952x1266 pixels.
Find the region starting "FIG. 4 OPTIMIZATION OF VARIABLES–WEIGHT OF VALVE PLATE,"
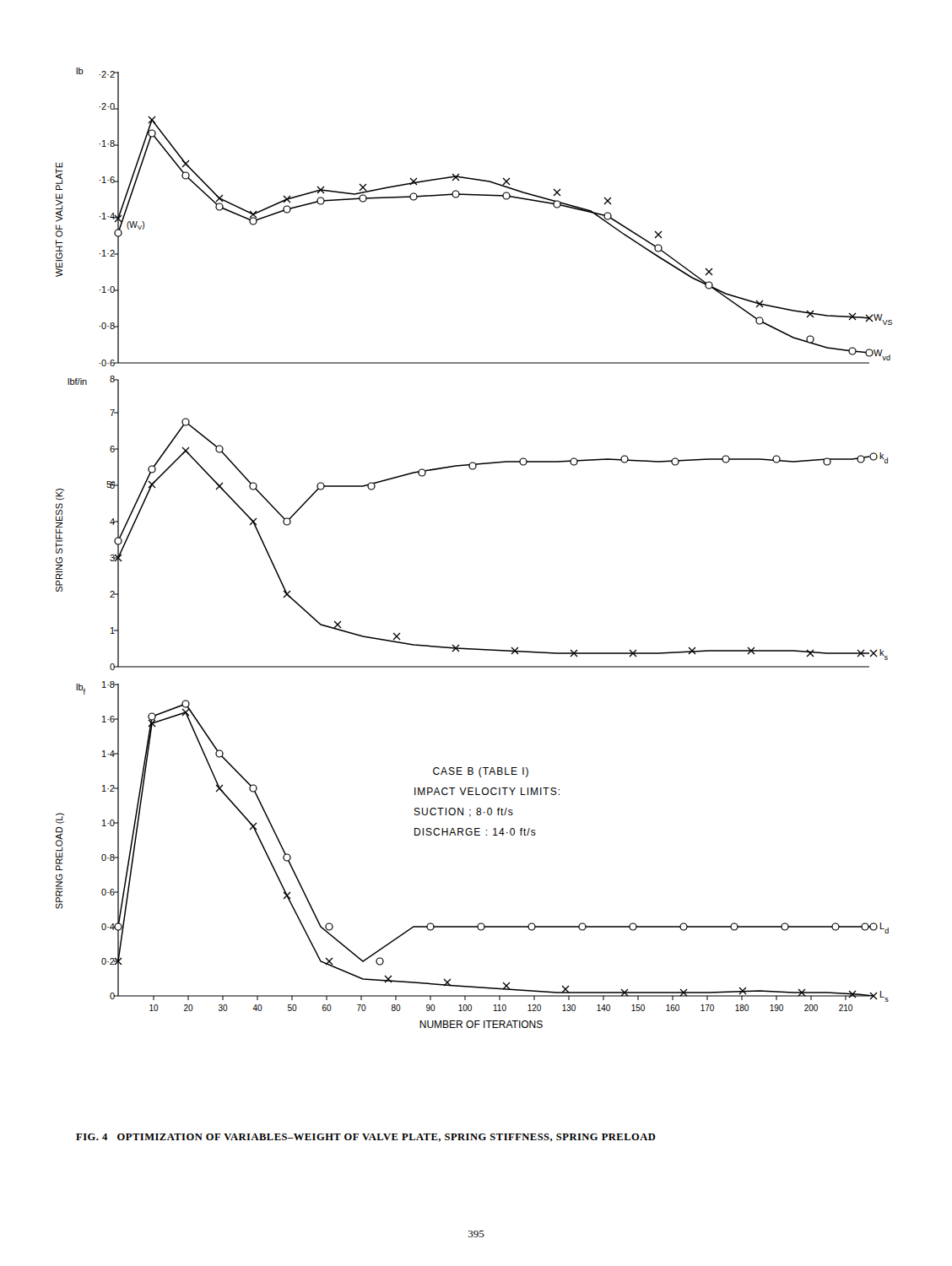click(366, 1137)
